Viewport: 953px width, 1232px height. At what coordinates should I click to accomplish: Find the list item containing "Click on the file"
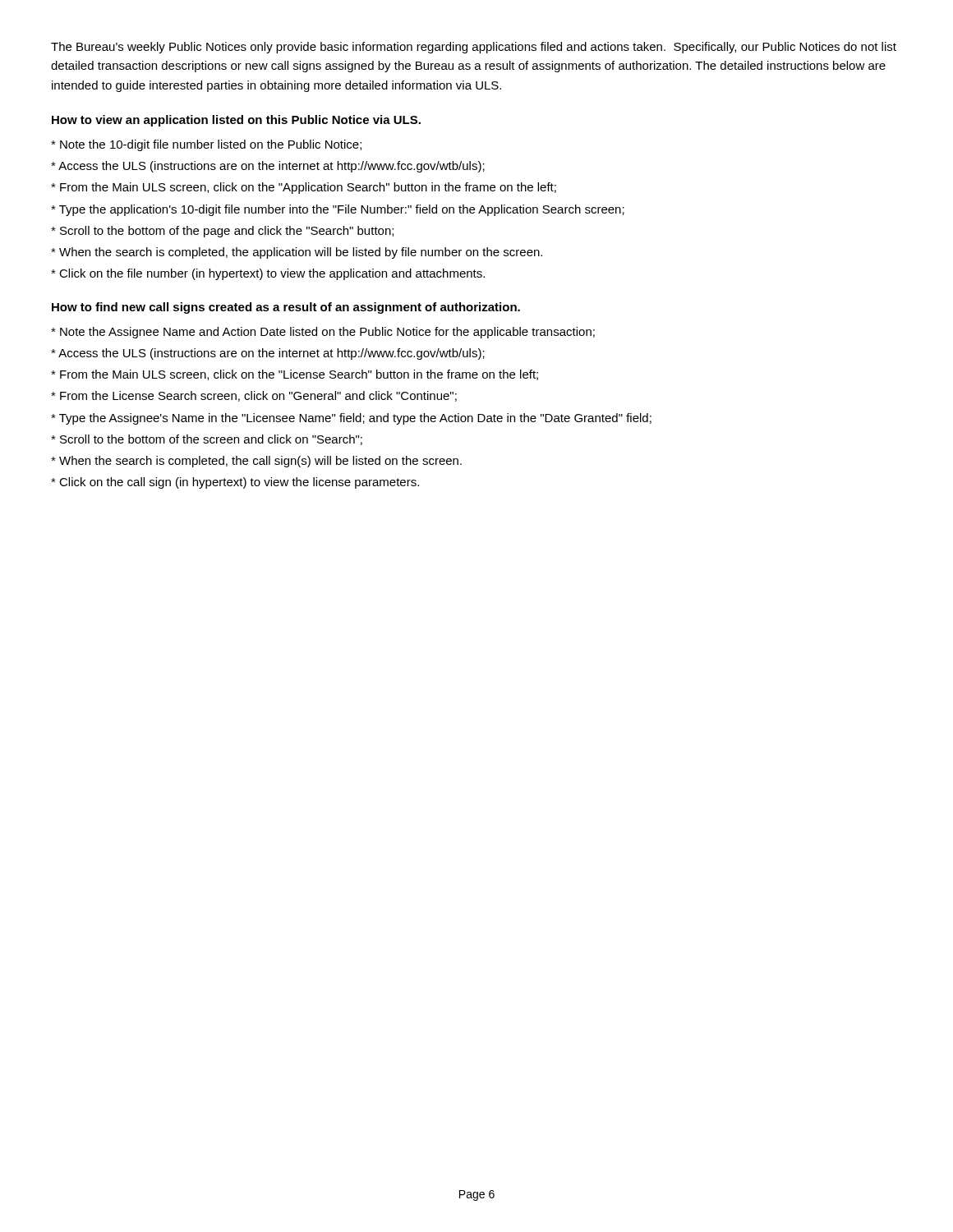click(268, 273)
